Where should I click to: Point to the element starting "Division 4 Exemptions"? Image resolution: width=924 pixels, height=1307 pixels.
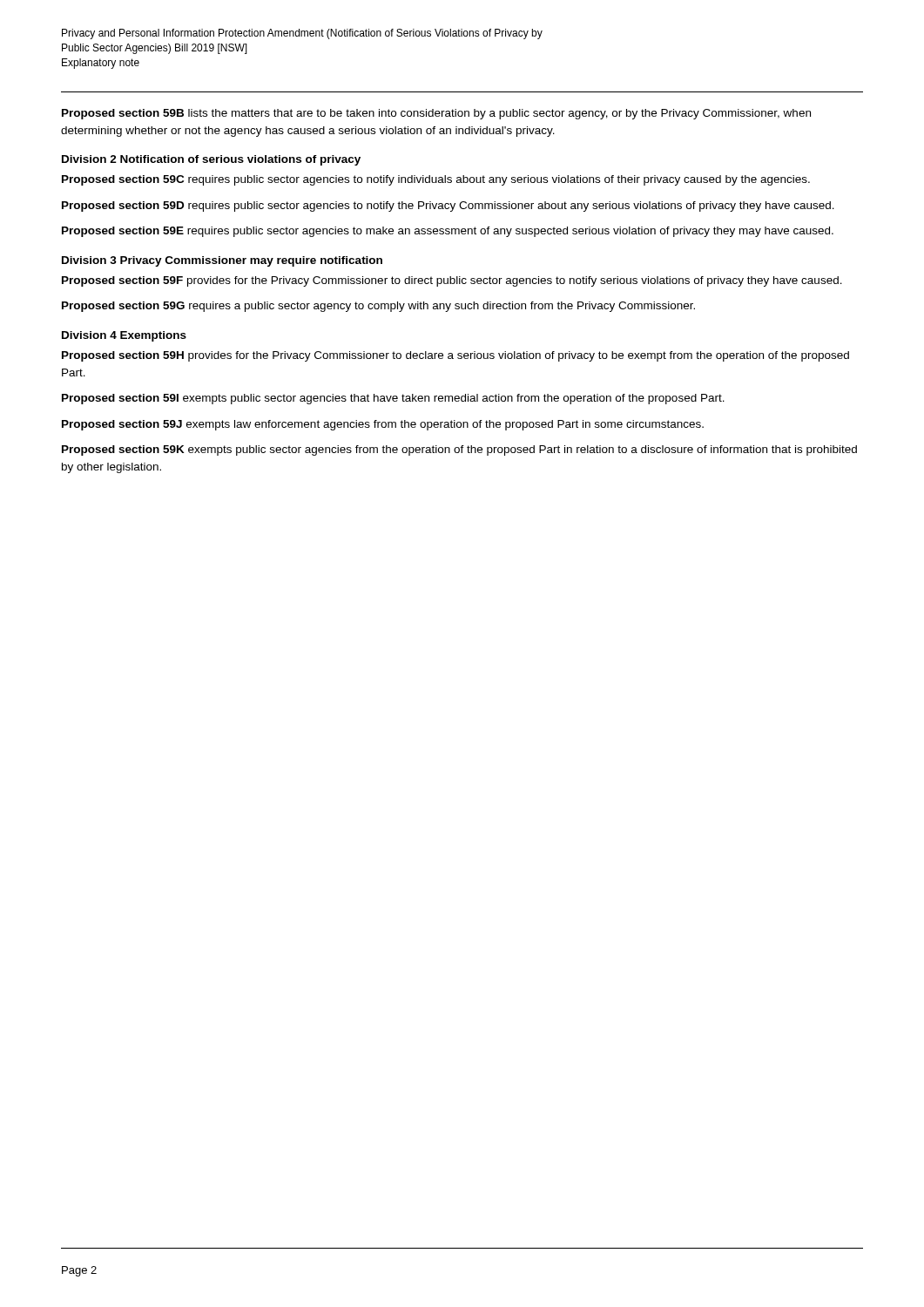(x=124, y=335)
